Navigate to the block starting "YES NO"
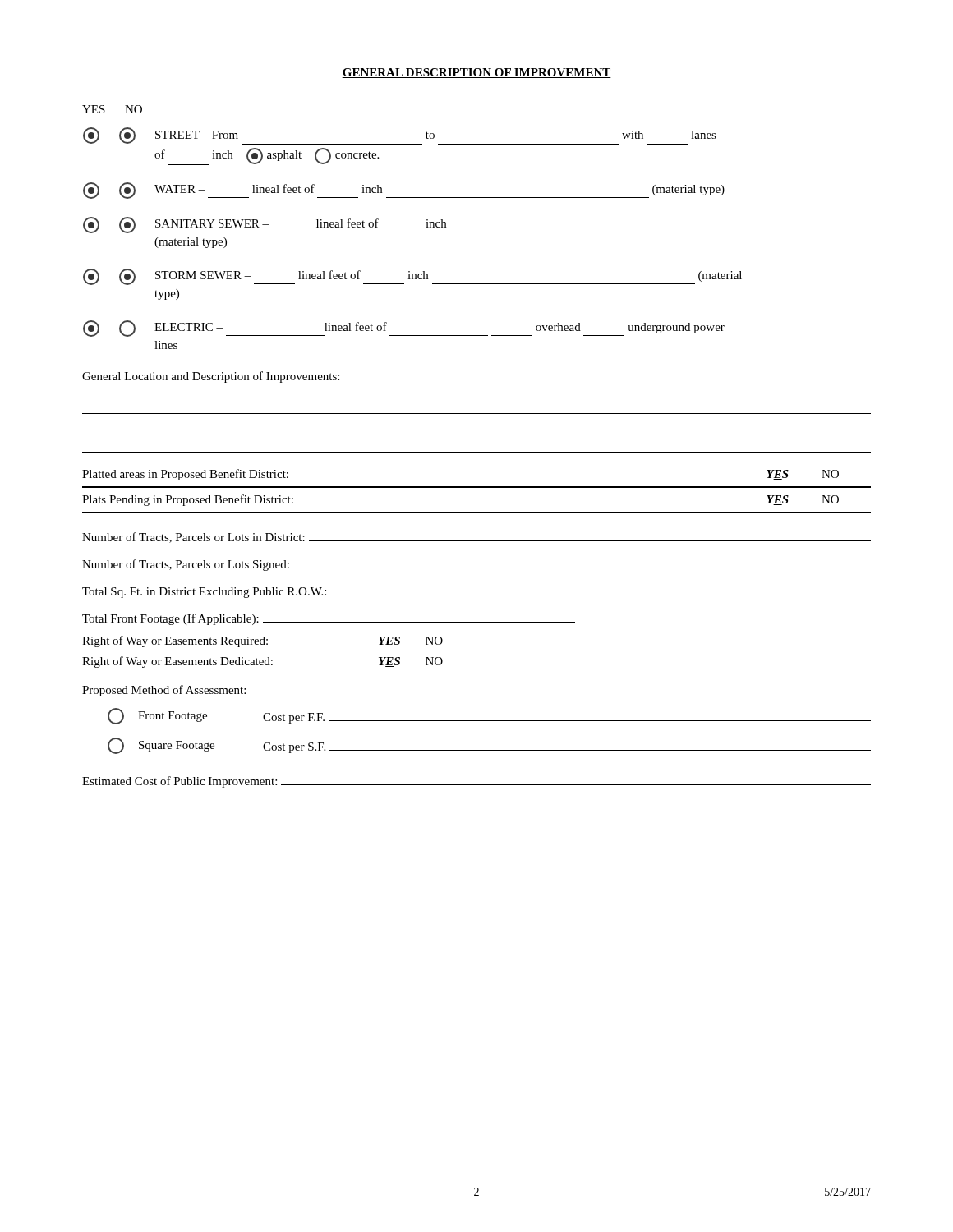953x1232 pixels. tap(125, 110)
